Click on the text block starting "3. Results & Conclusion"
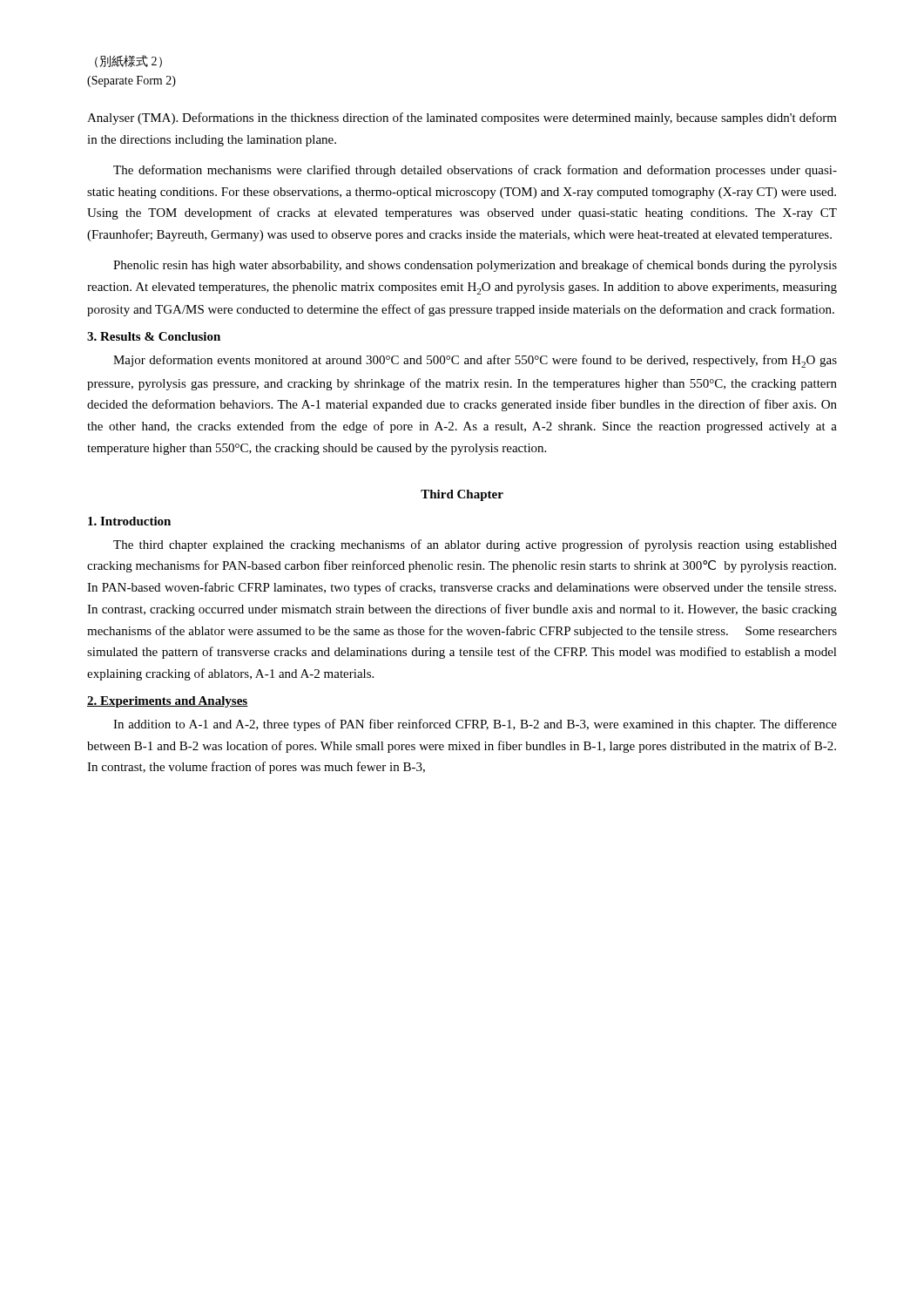The width and height of the screenshot is (924, 1307). tap(154, 336)
